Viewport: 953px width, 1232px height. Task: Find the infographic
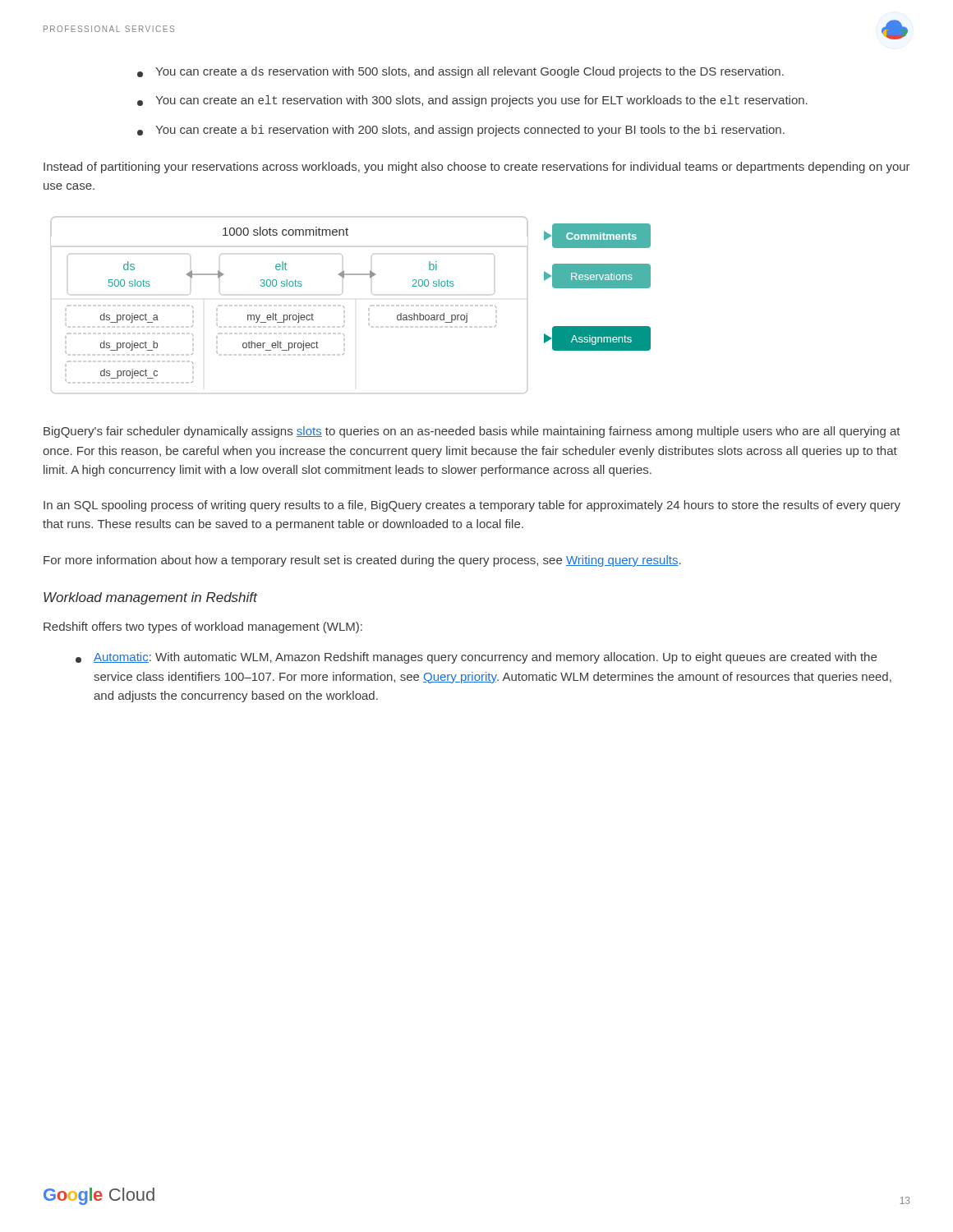tap(476, 307)
